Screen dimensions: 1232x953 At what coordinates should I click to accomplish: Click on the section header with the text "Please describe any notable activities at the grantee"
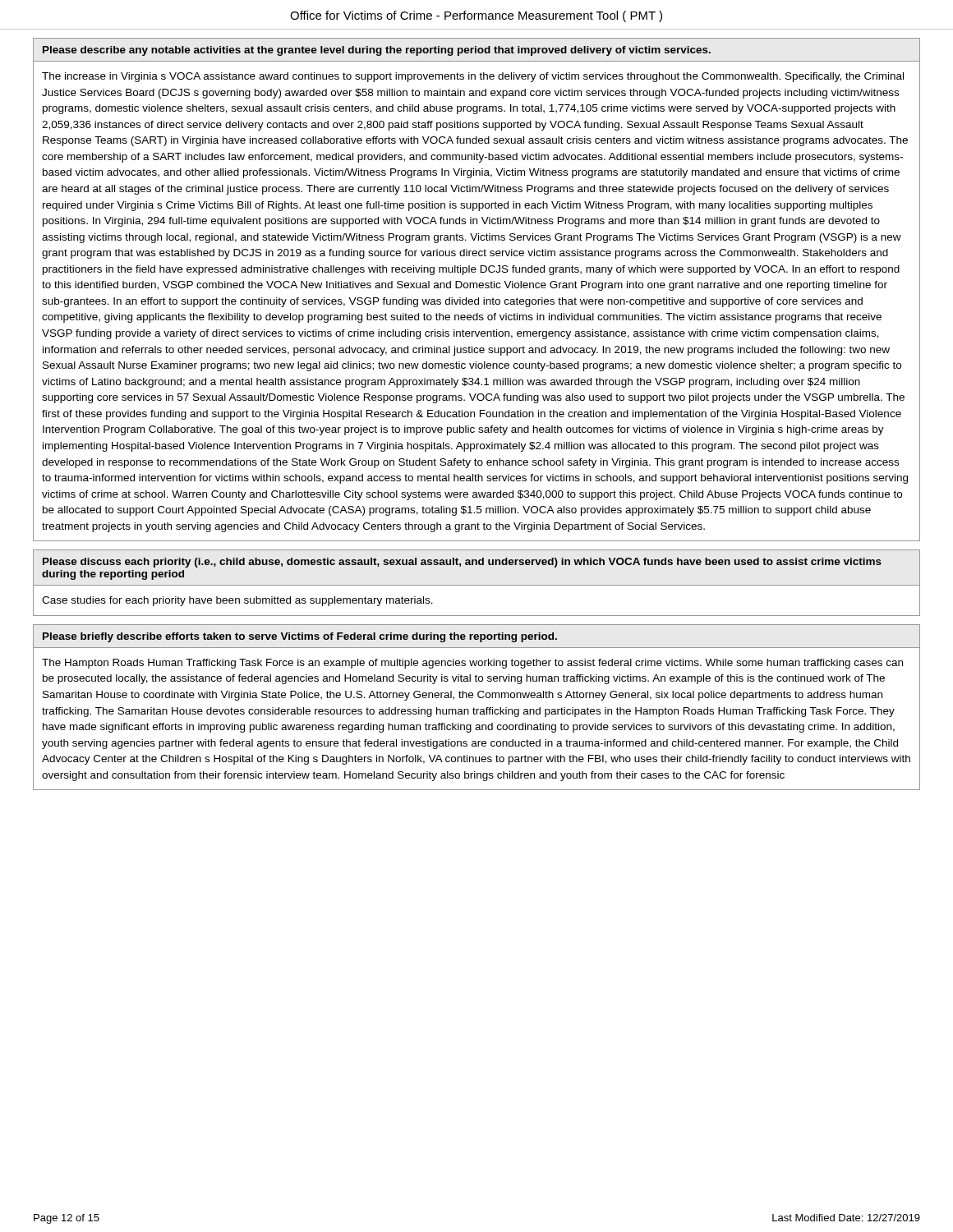377,50
